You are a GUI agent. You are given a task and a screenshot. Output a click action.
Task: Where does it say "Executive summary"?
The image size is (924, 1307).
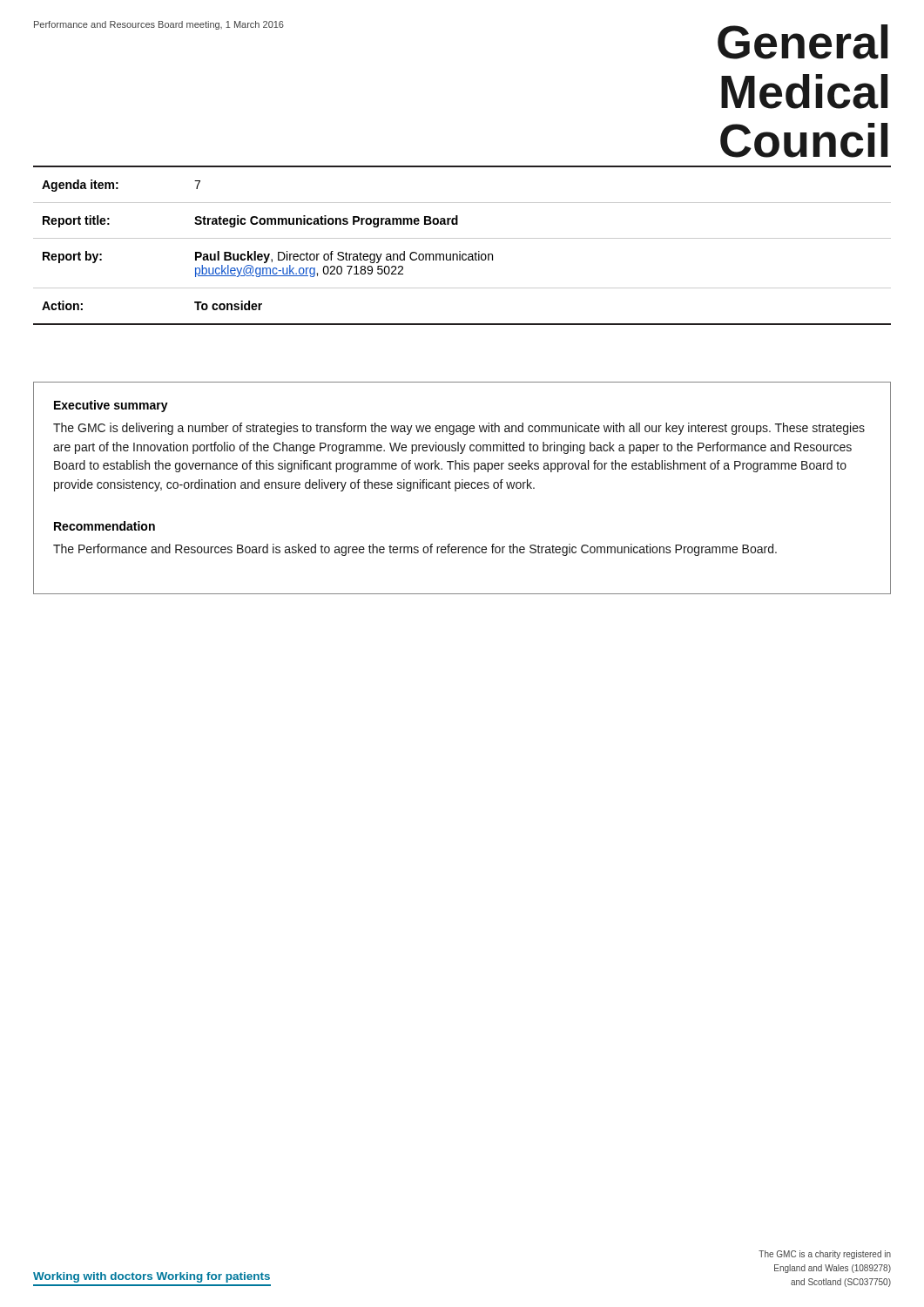coord(110,405)
